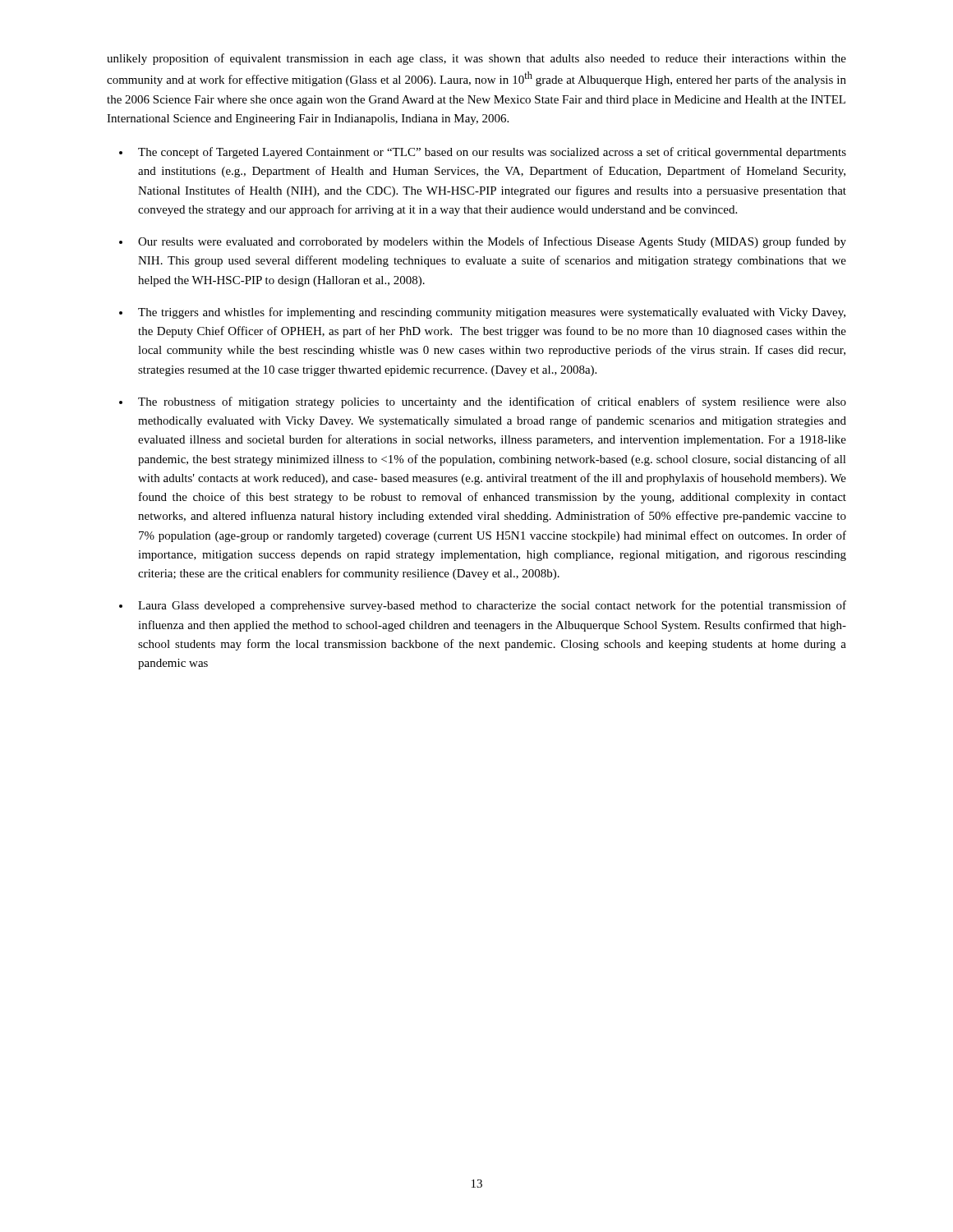Image resolution: width=953 pixels, height=1232 pixels.
Task: Point to the block beginning "The triggers and whistles for implementing and"
Action: click(x=492, y=341)
